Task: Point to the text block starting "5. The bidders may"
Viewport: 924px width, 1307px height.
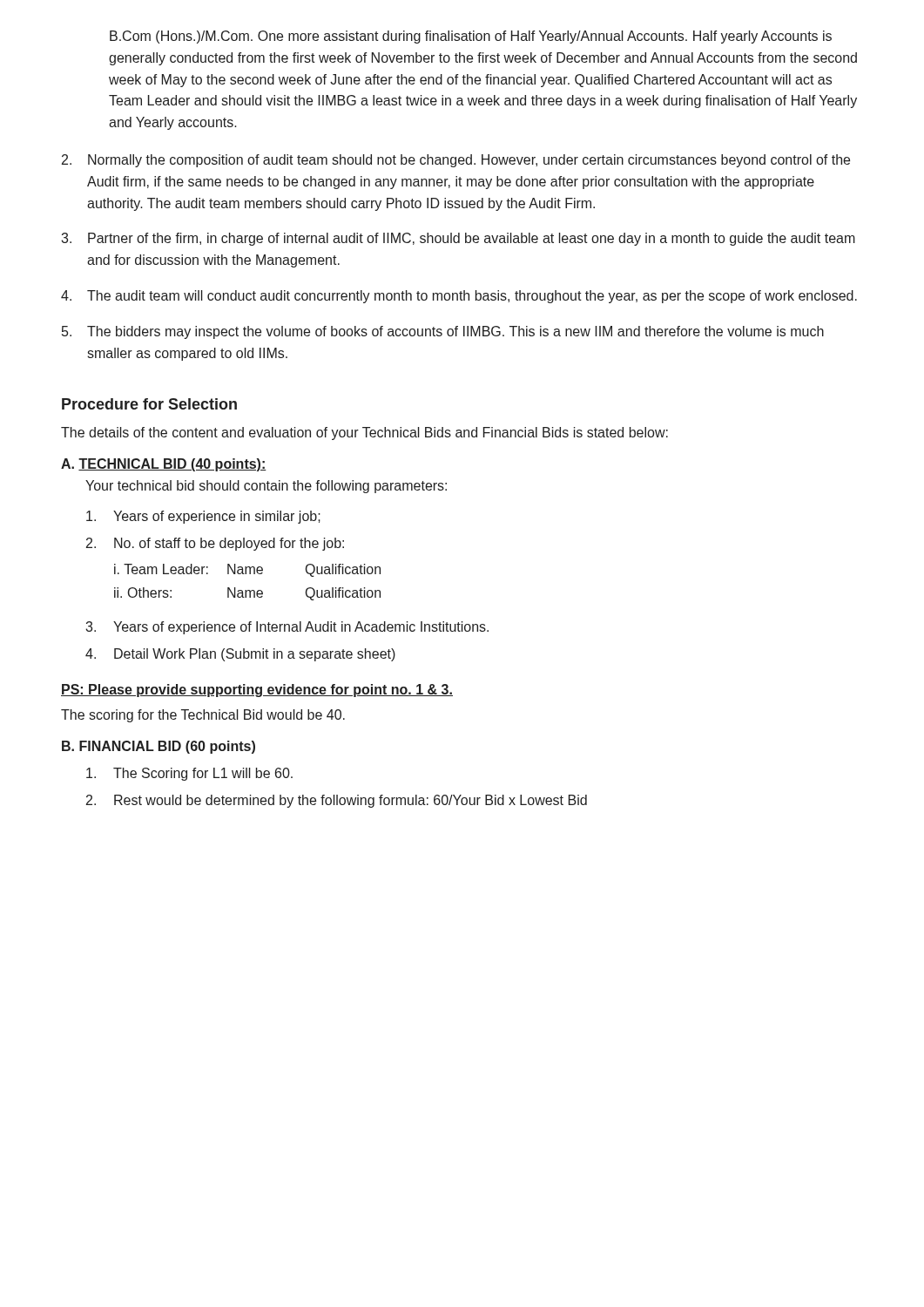Action: (462, 343)
